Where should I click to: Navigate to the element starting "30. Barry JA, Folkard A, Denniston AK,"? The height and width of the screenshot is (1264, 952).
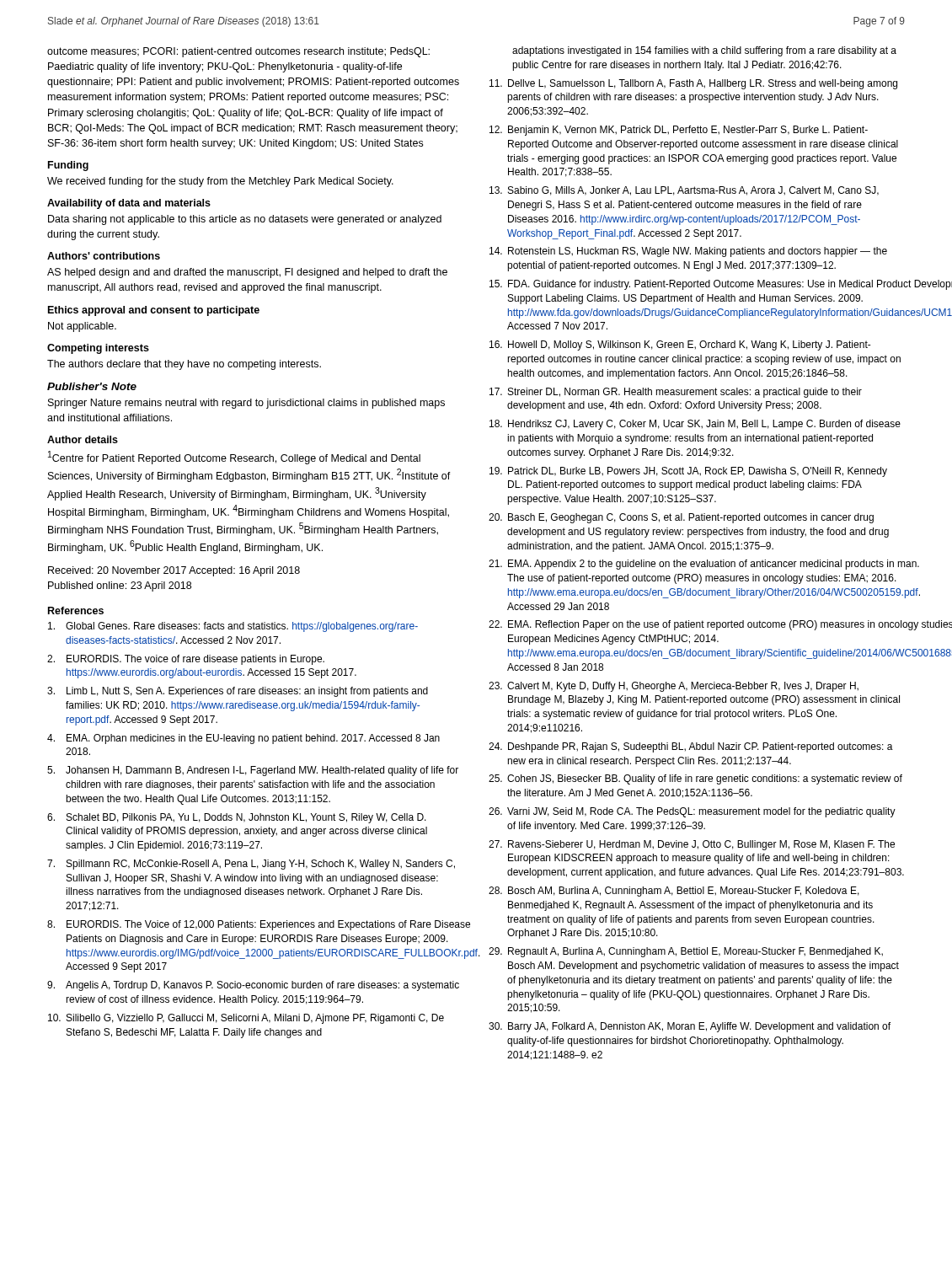tap(697, 1041)
